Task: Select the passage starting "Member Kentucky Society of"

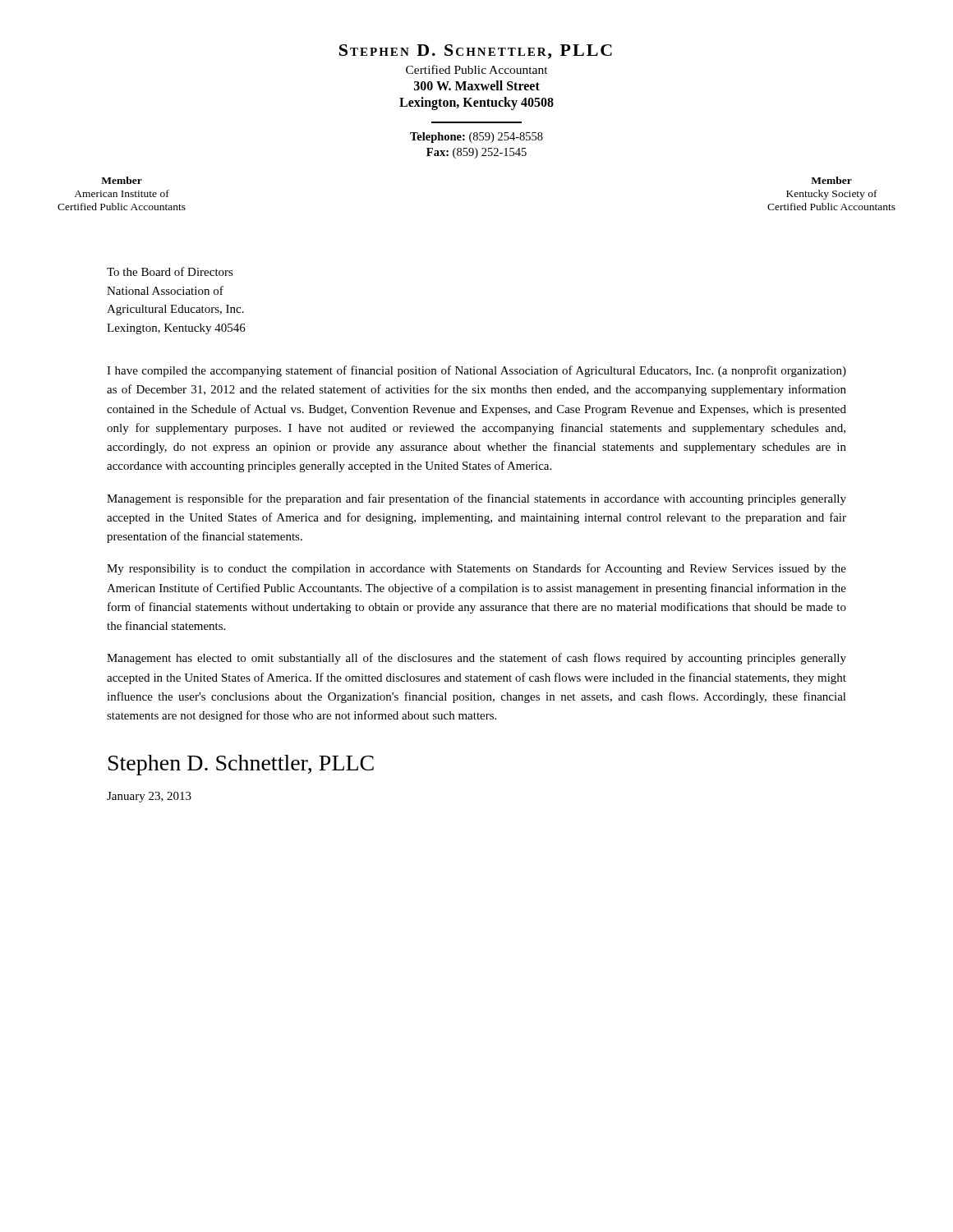Action: [x=831, y=194]
